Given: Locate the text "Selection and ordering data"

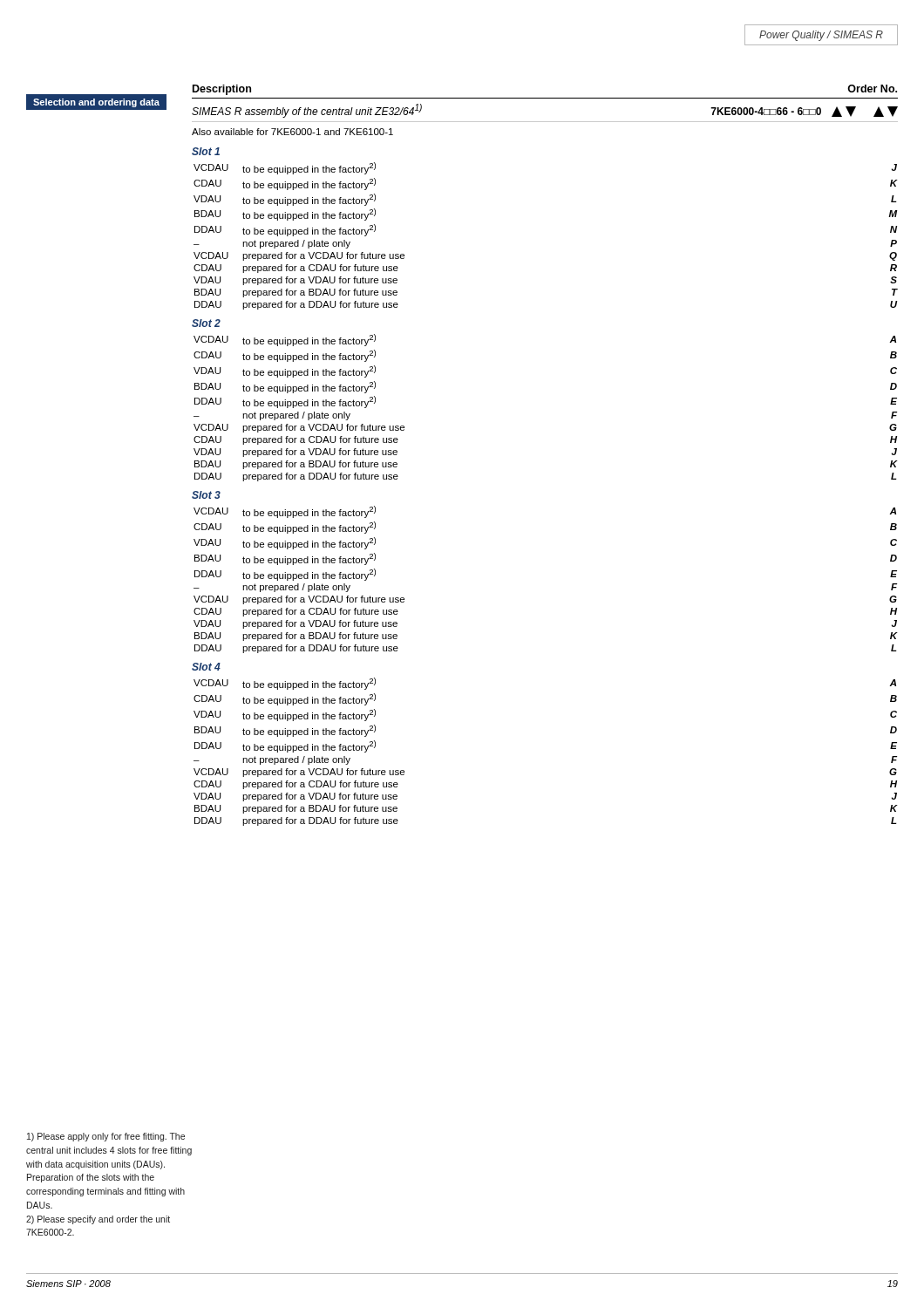Looking at the screenshot, I should pos(96,102).
